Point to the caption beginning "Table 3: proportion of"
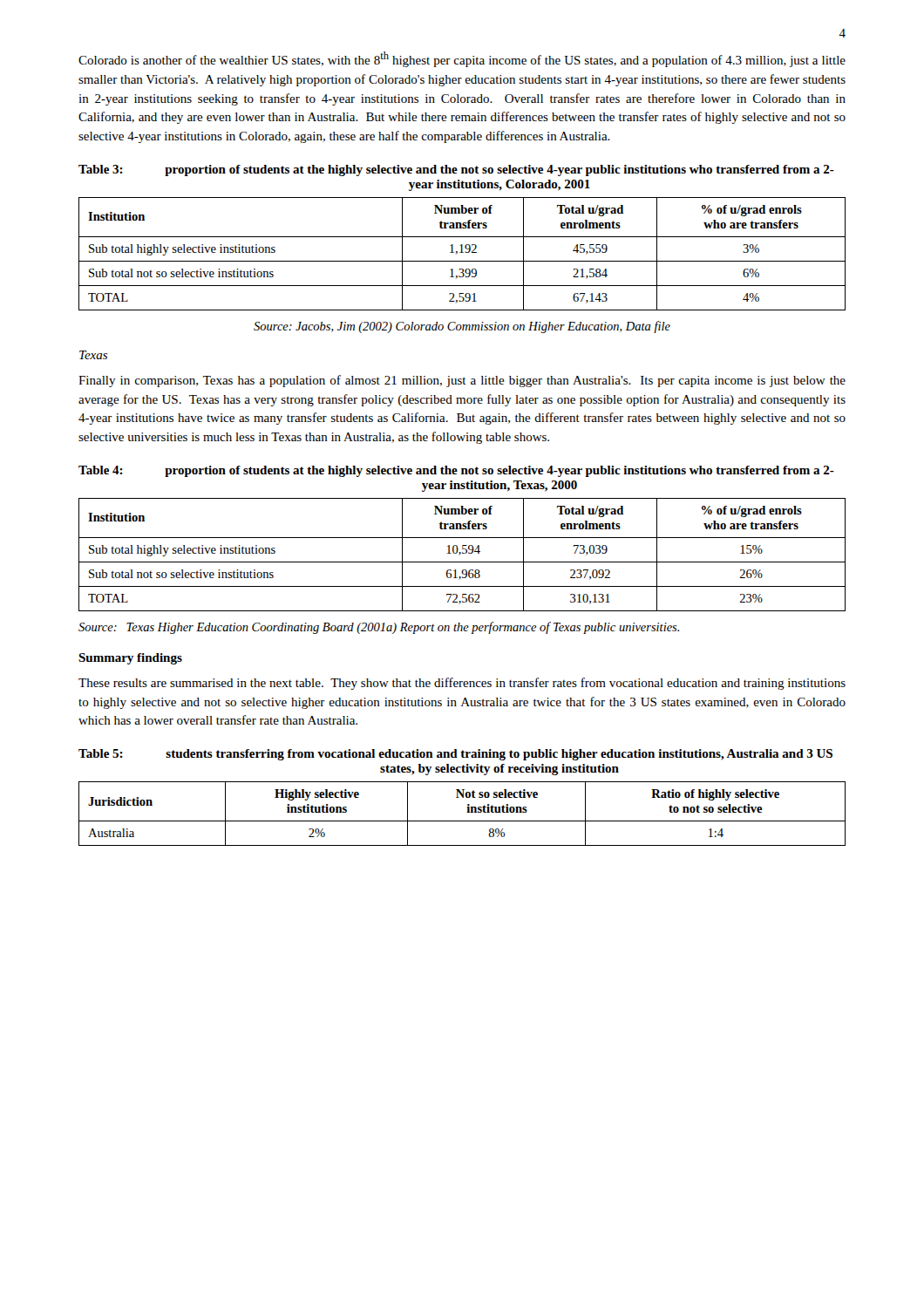 click(x=462, y=177)
